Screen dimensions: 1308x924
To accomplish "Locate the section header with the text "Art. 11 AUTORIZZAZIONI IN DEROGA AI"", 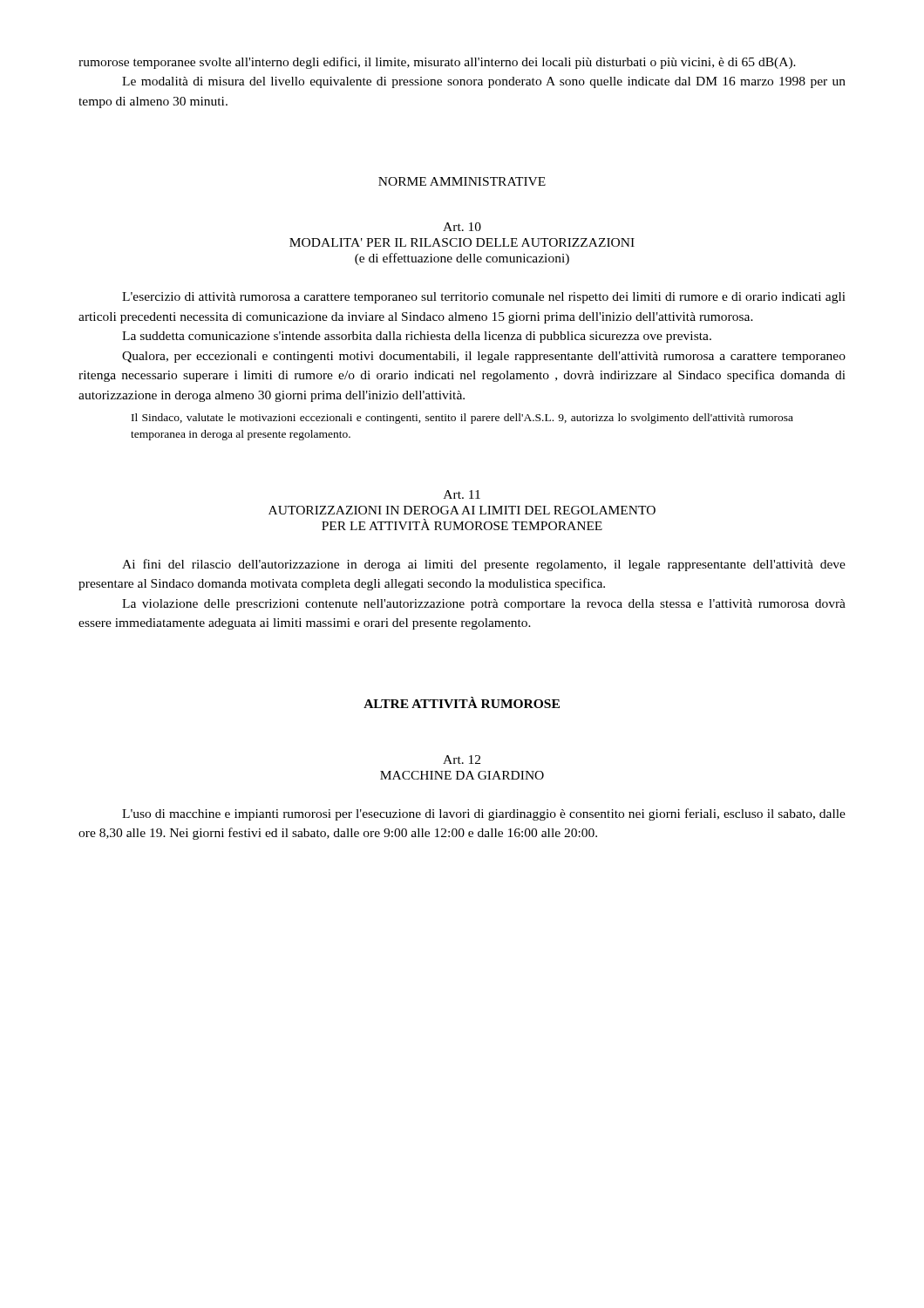I will pyautogui.click(x=462, y=510).
